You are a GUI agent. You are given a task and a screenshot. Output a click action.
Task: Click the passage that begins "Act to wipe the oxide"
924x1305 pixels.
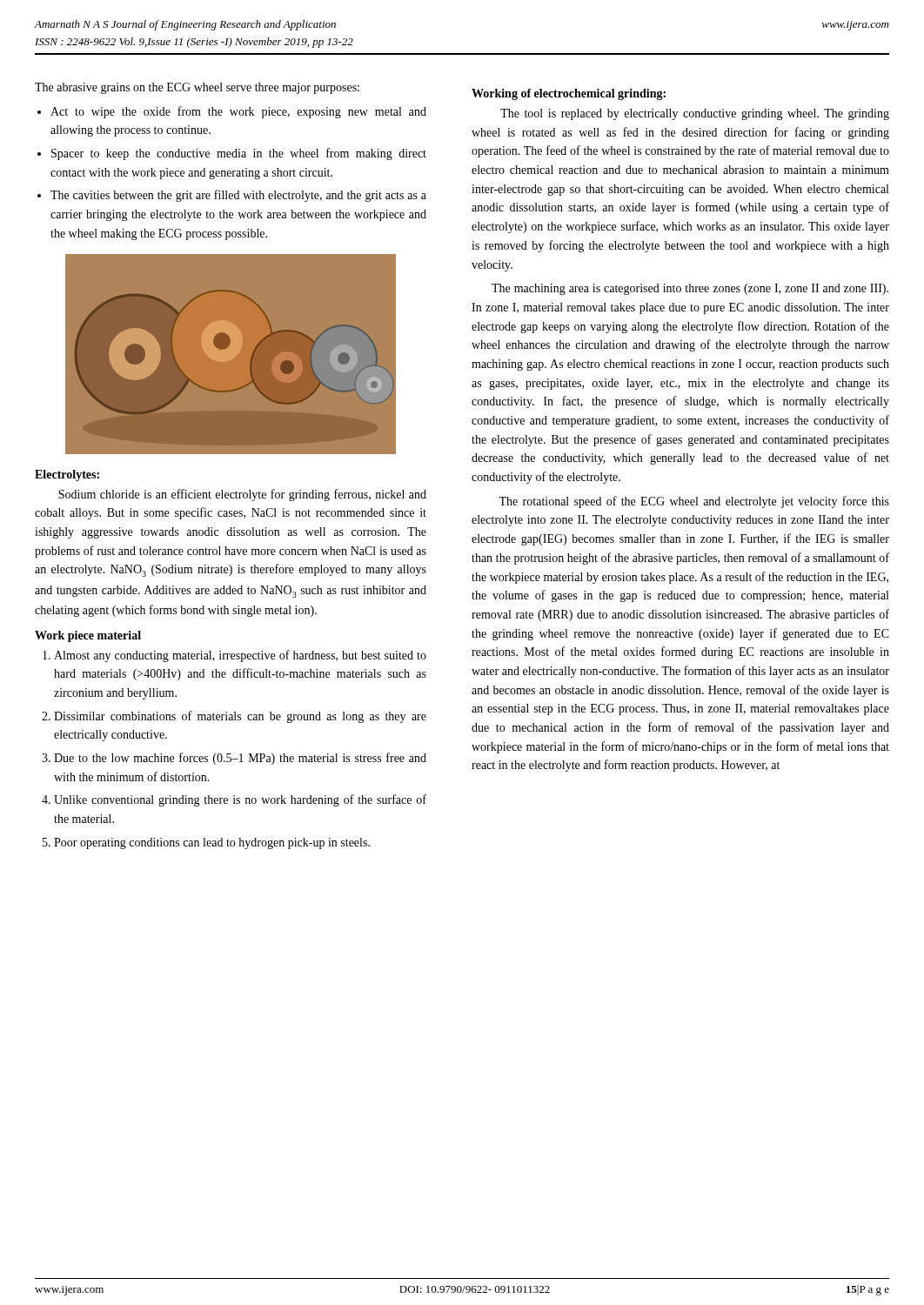click(238, 121)
